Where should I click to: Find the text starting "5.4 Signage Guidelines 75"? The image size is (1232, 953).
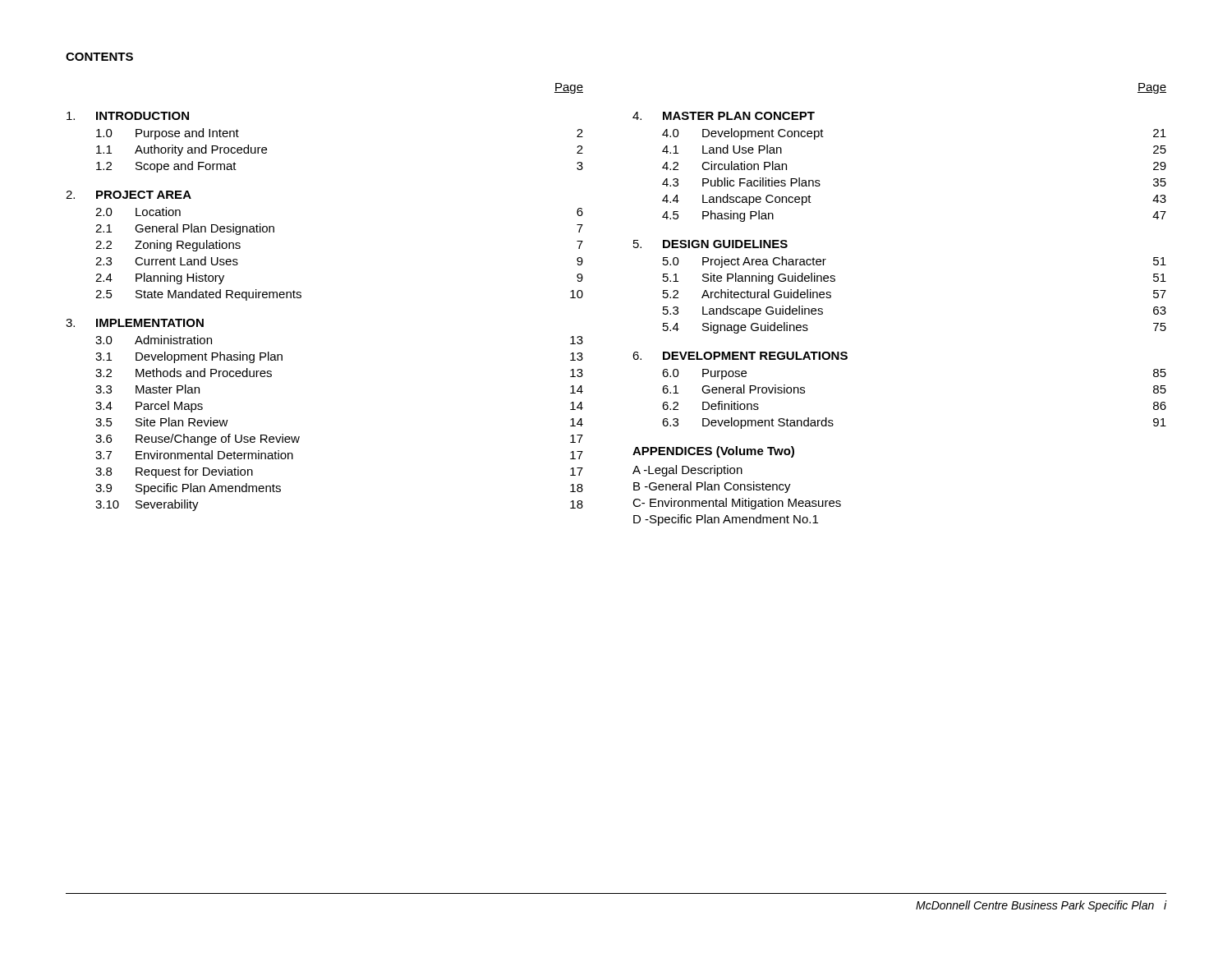755,327
